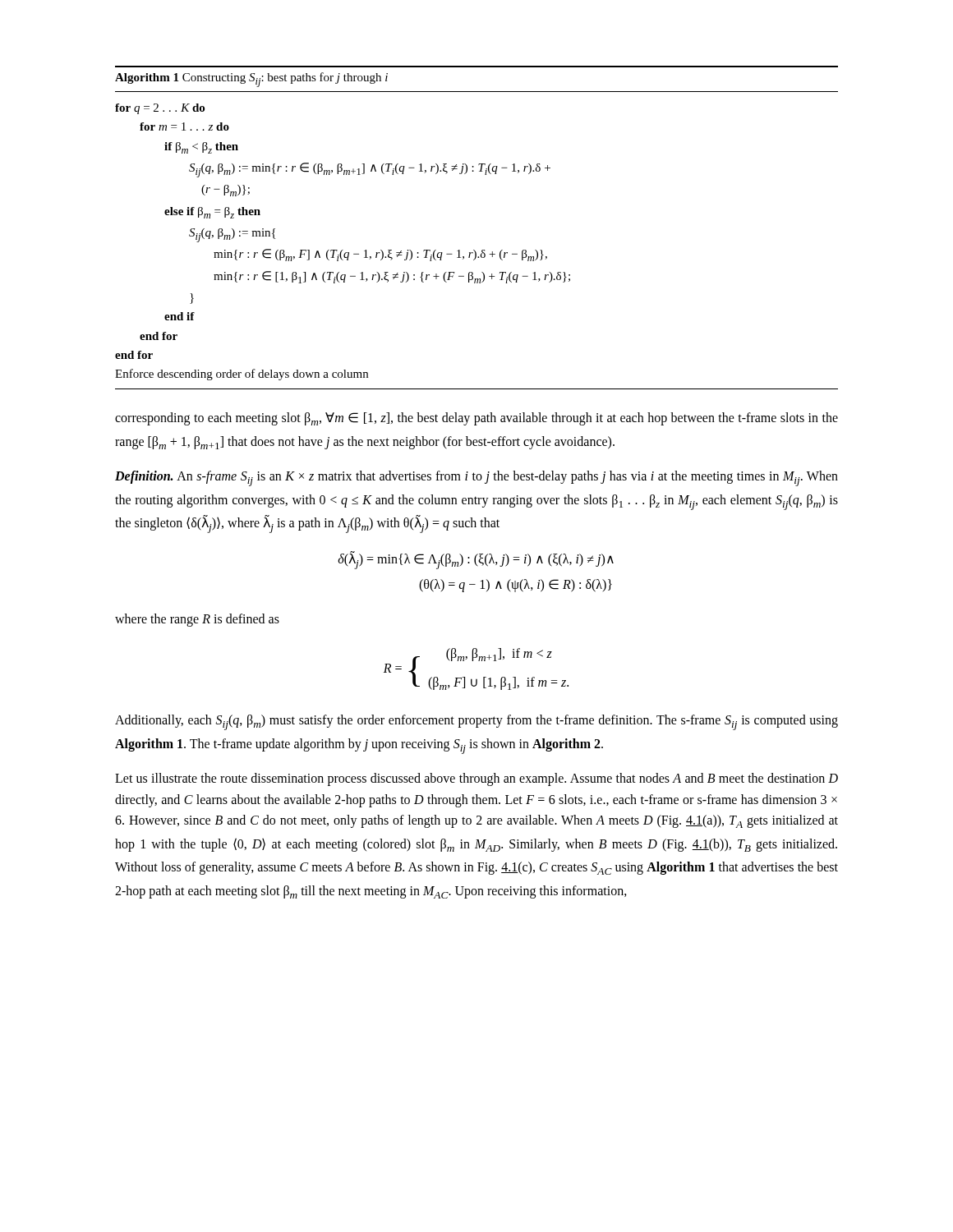The image size is (953, 1232).
Task: Select the element starting "corresponding to each meeting slot βm, ∀m"
Action: click(x=476, y=431)
